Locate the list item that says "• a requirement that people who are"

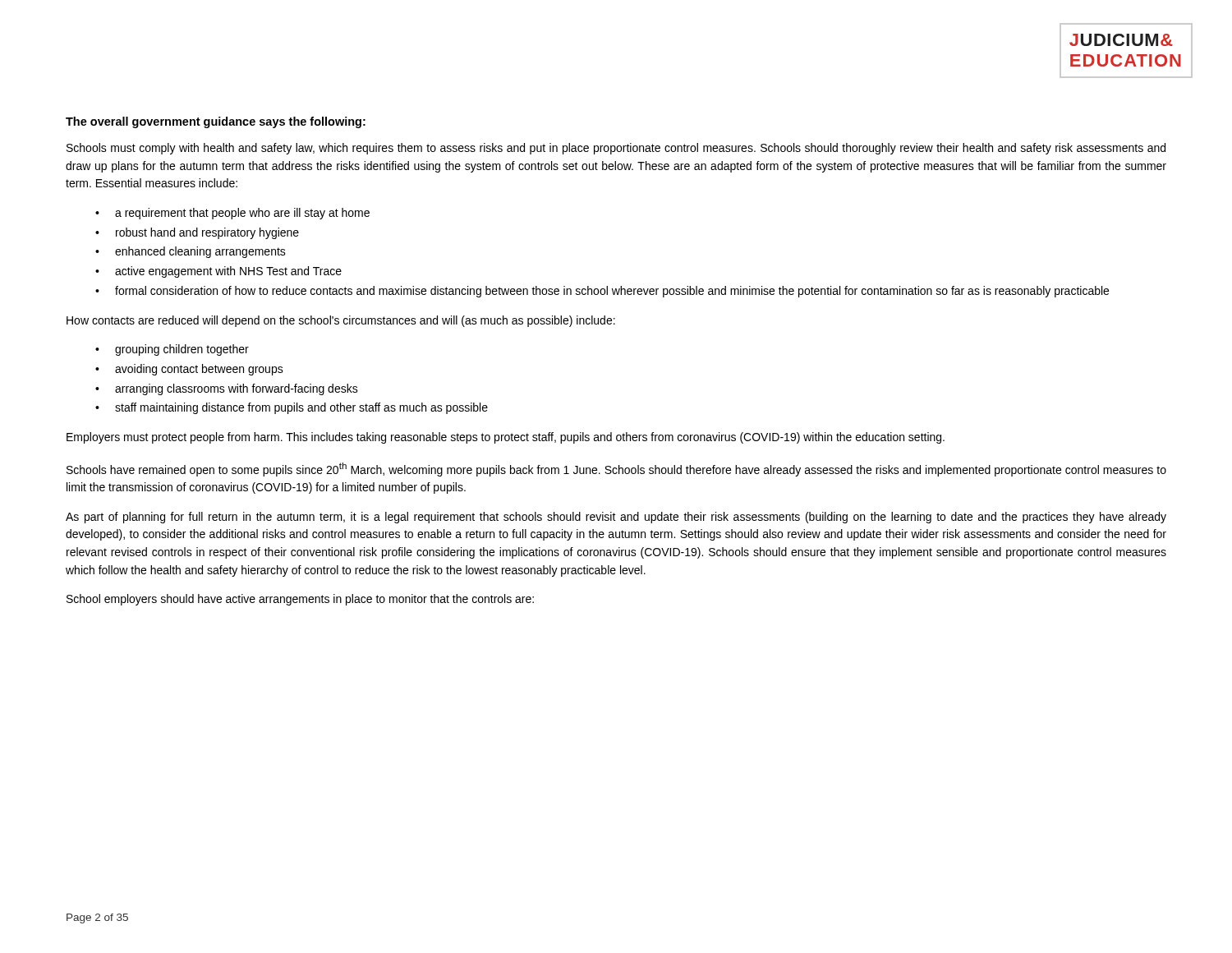coord(233,214)
